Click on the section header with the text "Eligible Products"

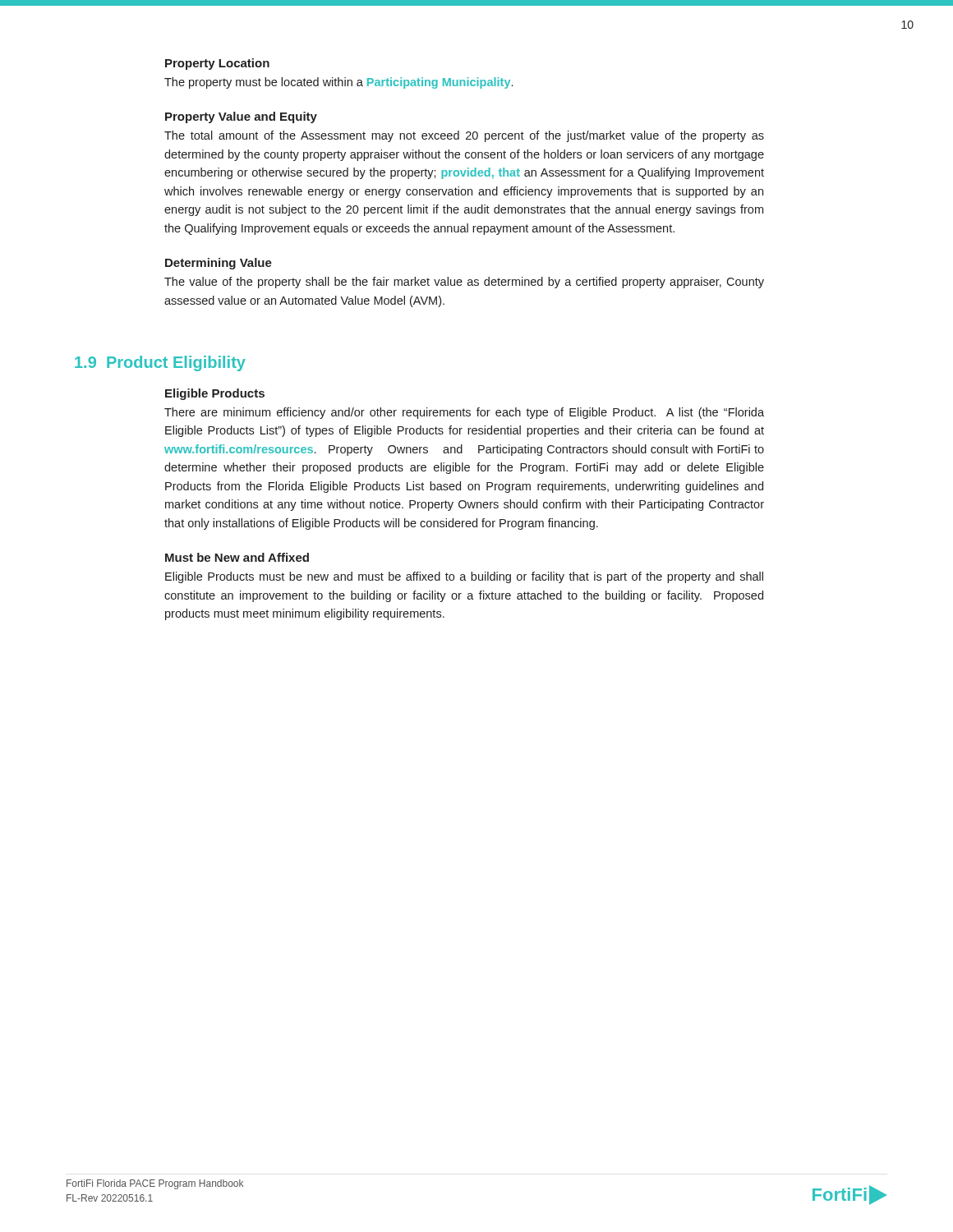215,393
